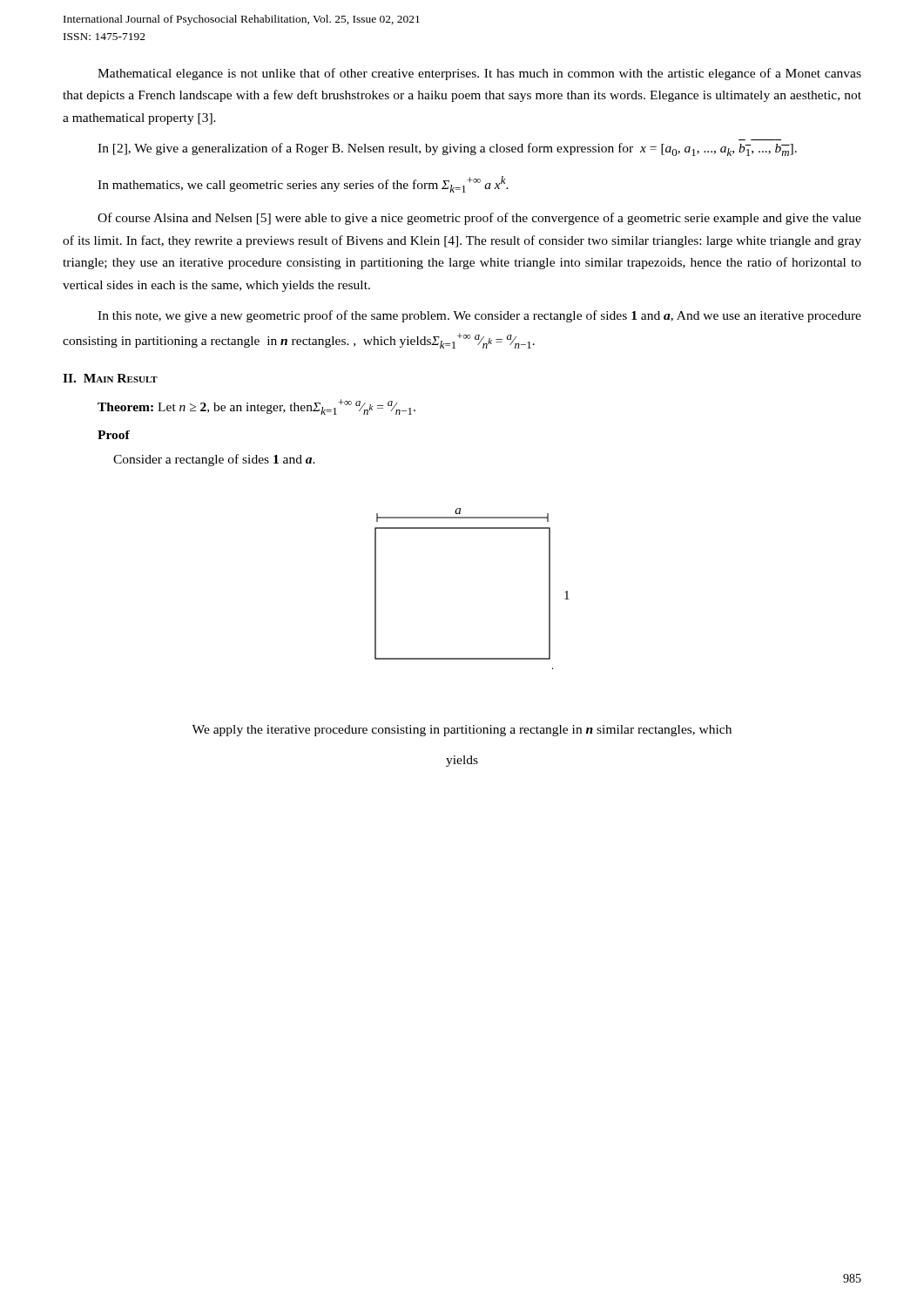
Task: Locate the passage starting "Mathematical elegance is not"
Action: [462, 95]
